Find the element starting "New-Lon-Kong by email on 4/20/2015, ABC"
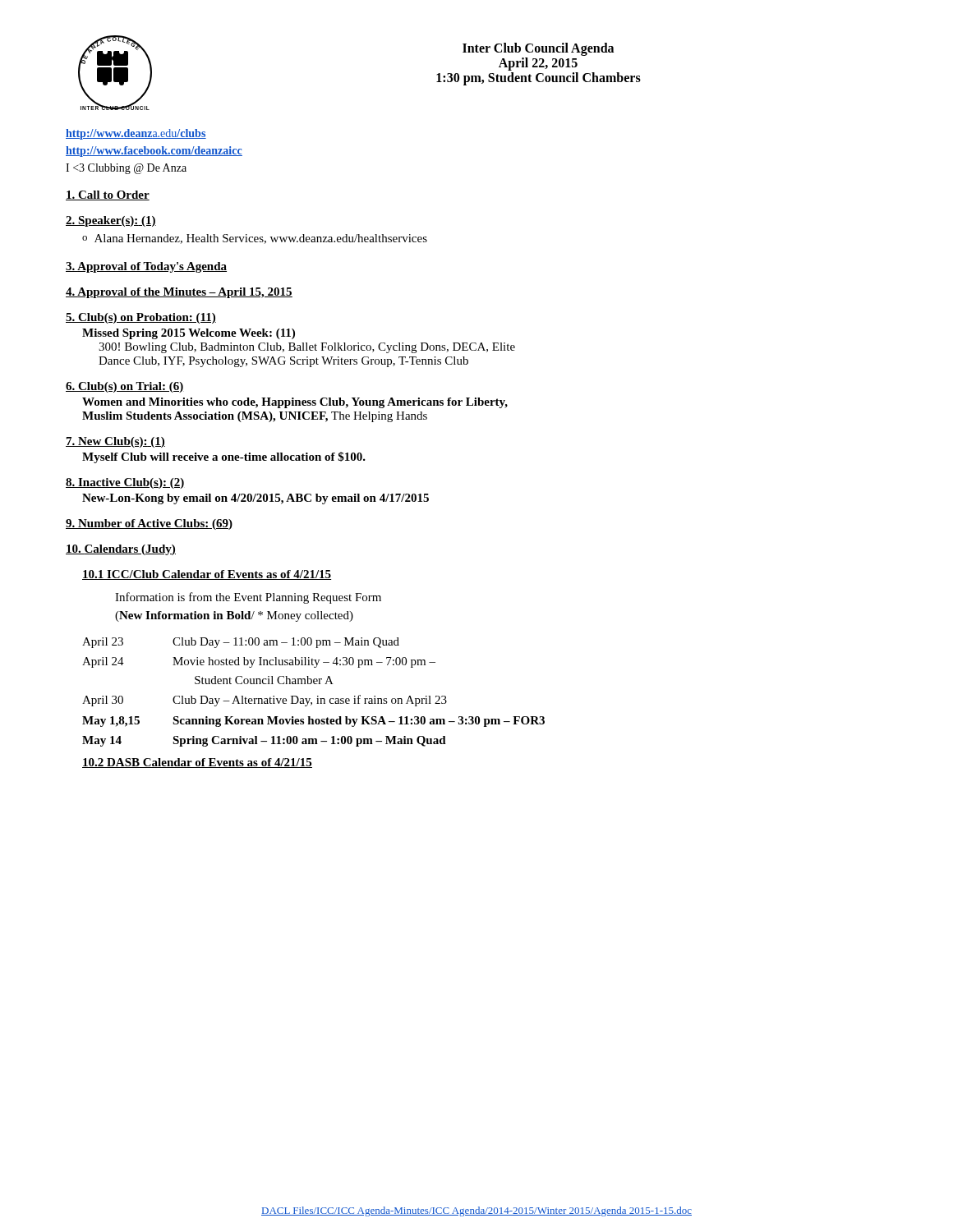The width and height of the screenshot is (953, 1232). pos(256,497)
